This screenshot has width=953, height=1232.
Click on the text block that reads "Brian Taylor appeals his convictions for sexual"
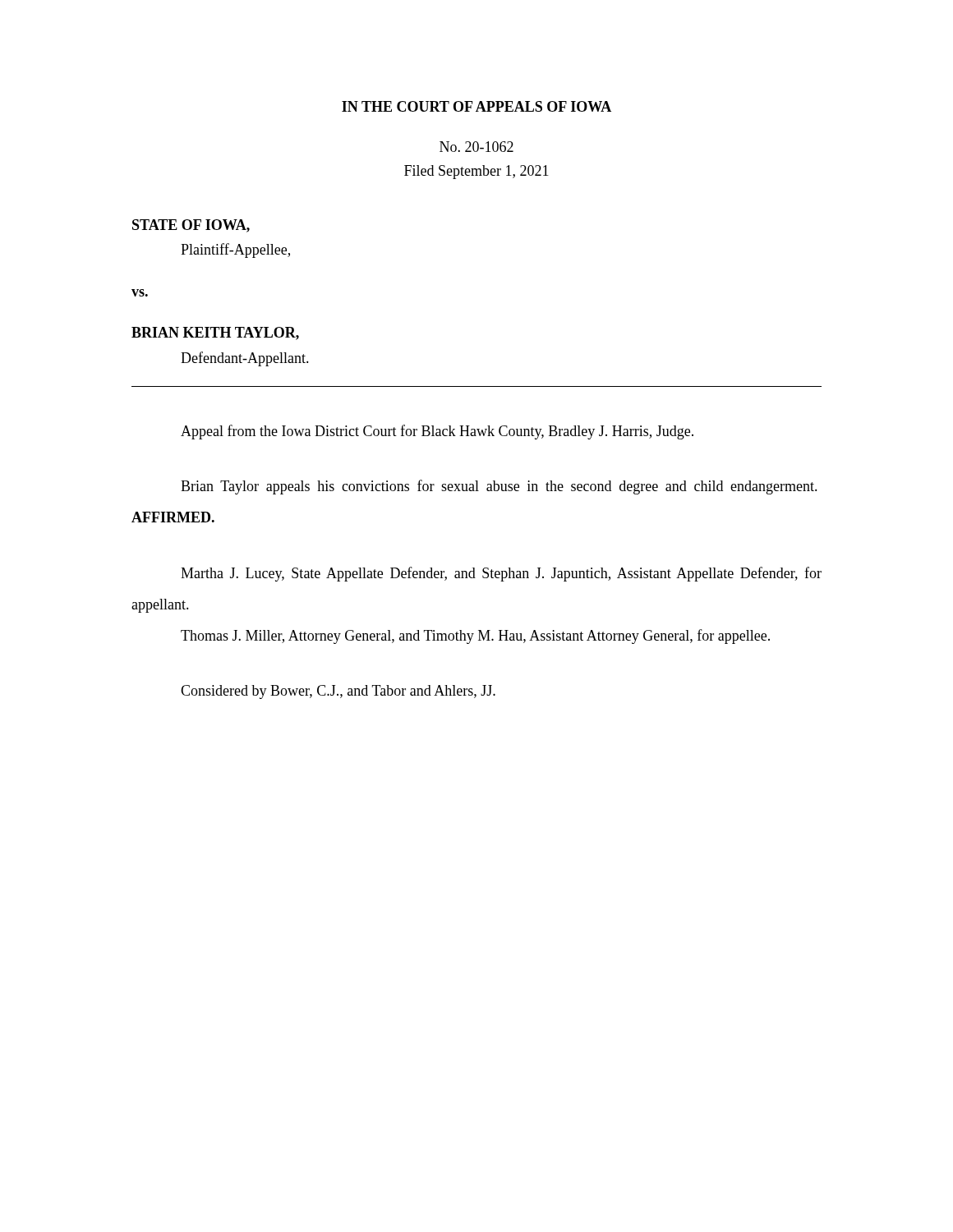click(x=476, y=502)
